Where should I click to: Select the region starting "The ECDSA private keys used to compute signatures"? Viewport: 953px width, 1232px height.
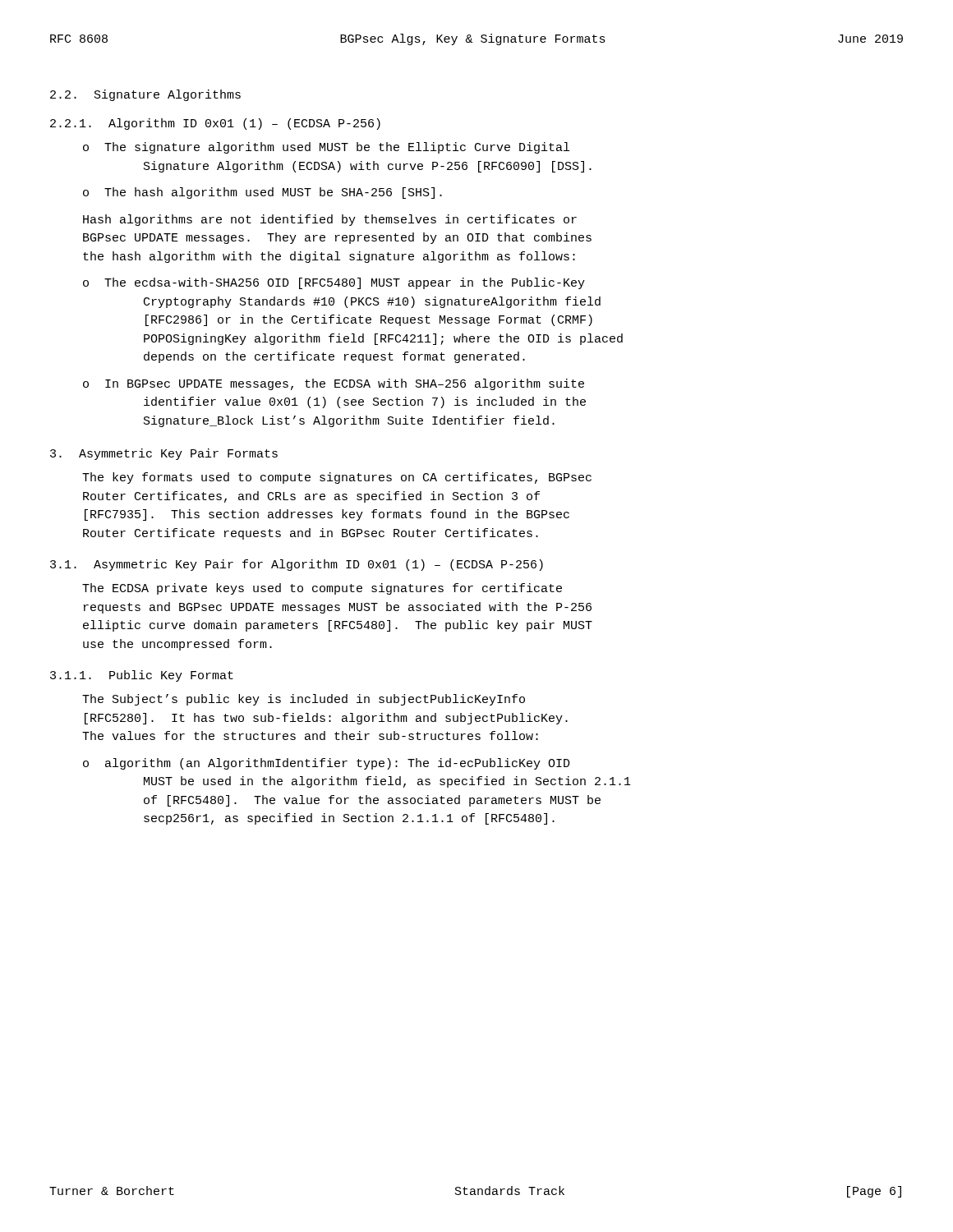pos(337,617)
